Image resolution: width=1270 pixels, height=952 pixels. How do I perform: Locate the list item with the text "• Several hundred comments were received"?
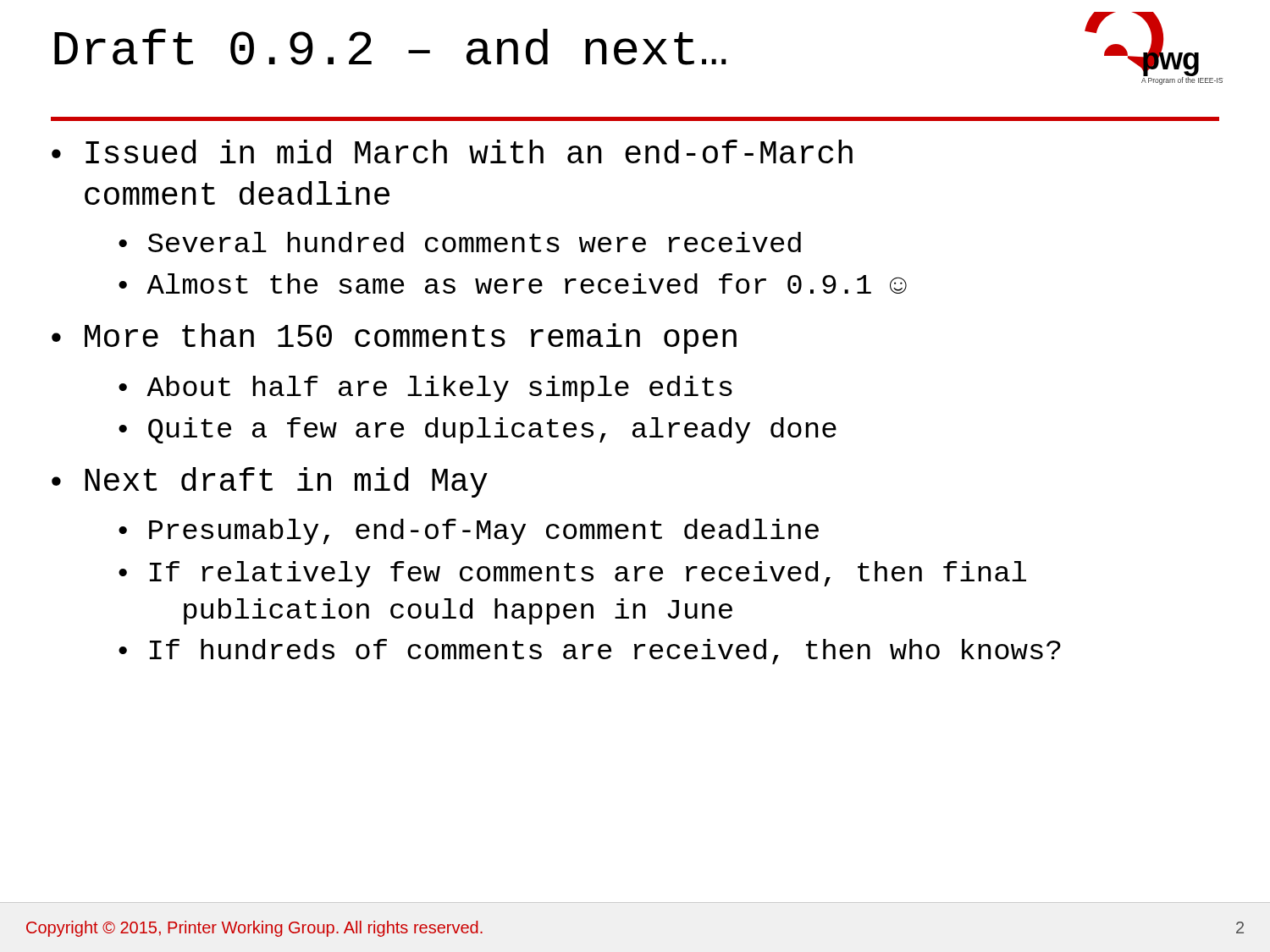pyautogui.click(x=669, y=245)
